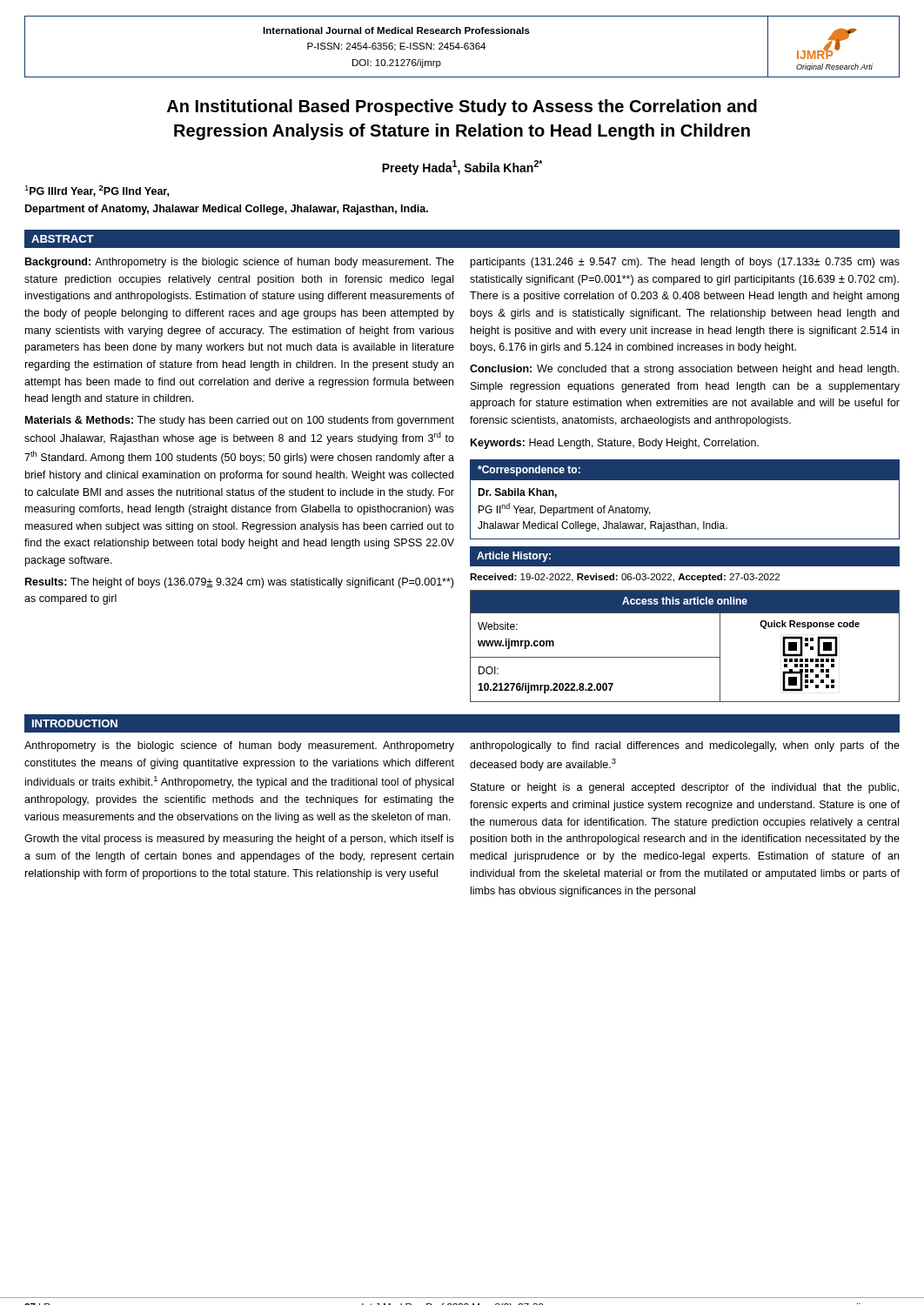Find the region starting "Anthropometry is the biologic science of"
Viewport: 924px width, 1305px height.
239,810
